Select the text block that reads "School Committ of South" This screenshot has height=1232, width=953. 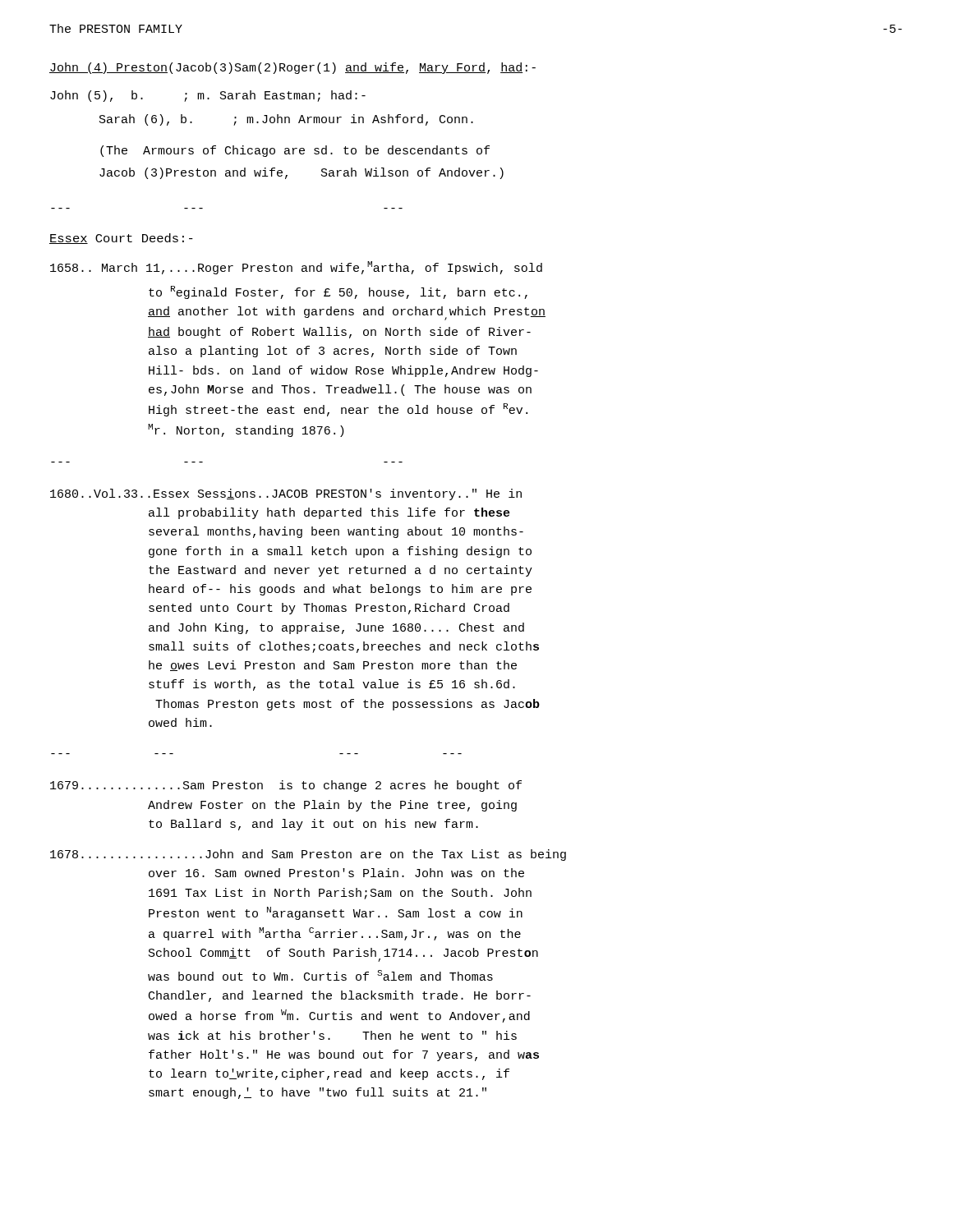click(343, 956)
